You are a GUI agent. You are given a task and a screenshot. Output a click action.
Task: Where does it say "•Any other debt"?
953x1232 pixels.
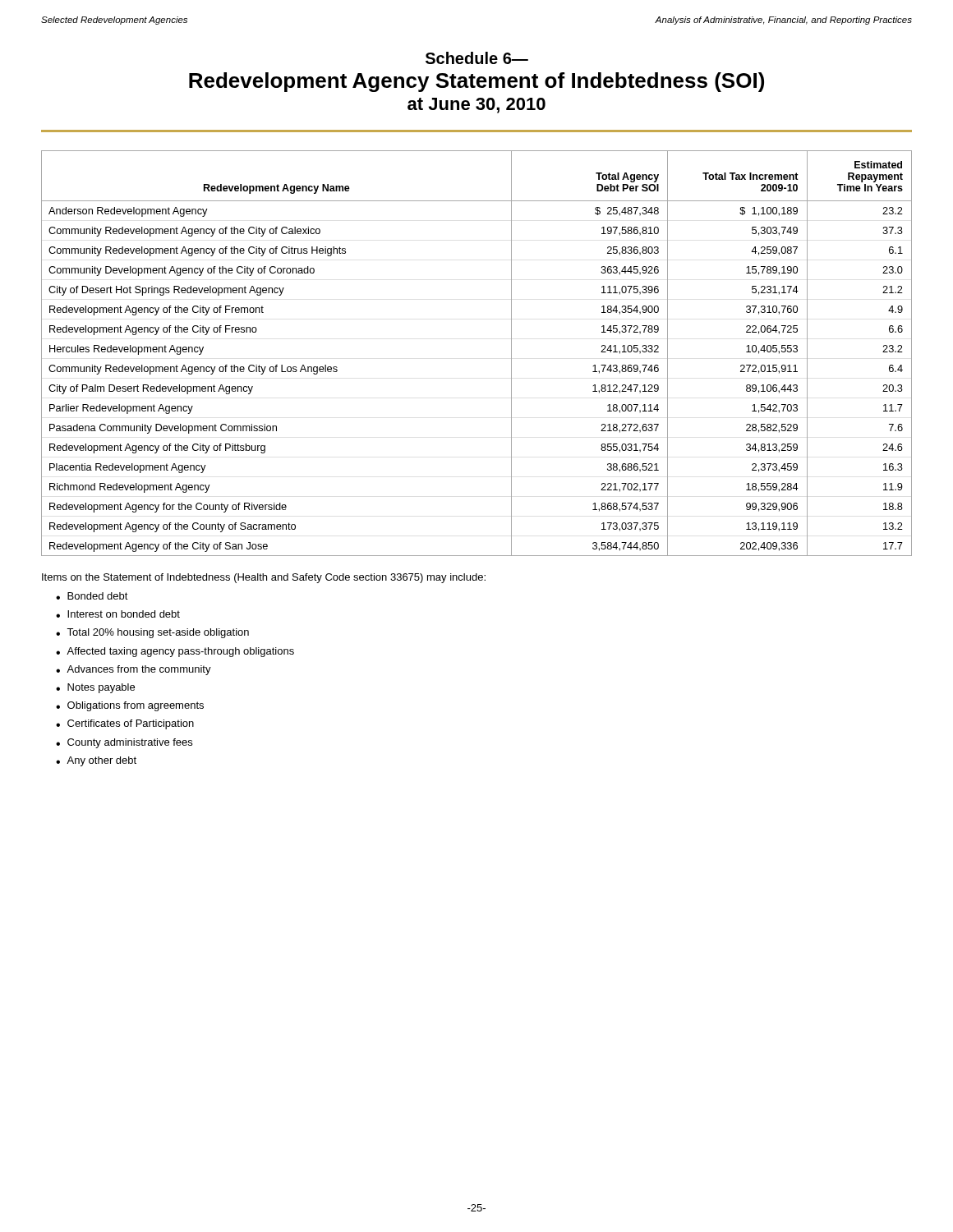coord(96,762)
